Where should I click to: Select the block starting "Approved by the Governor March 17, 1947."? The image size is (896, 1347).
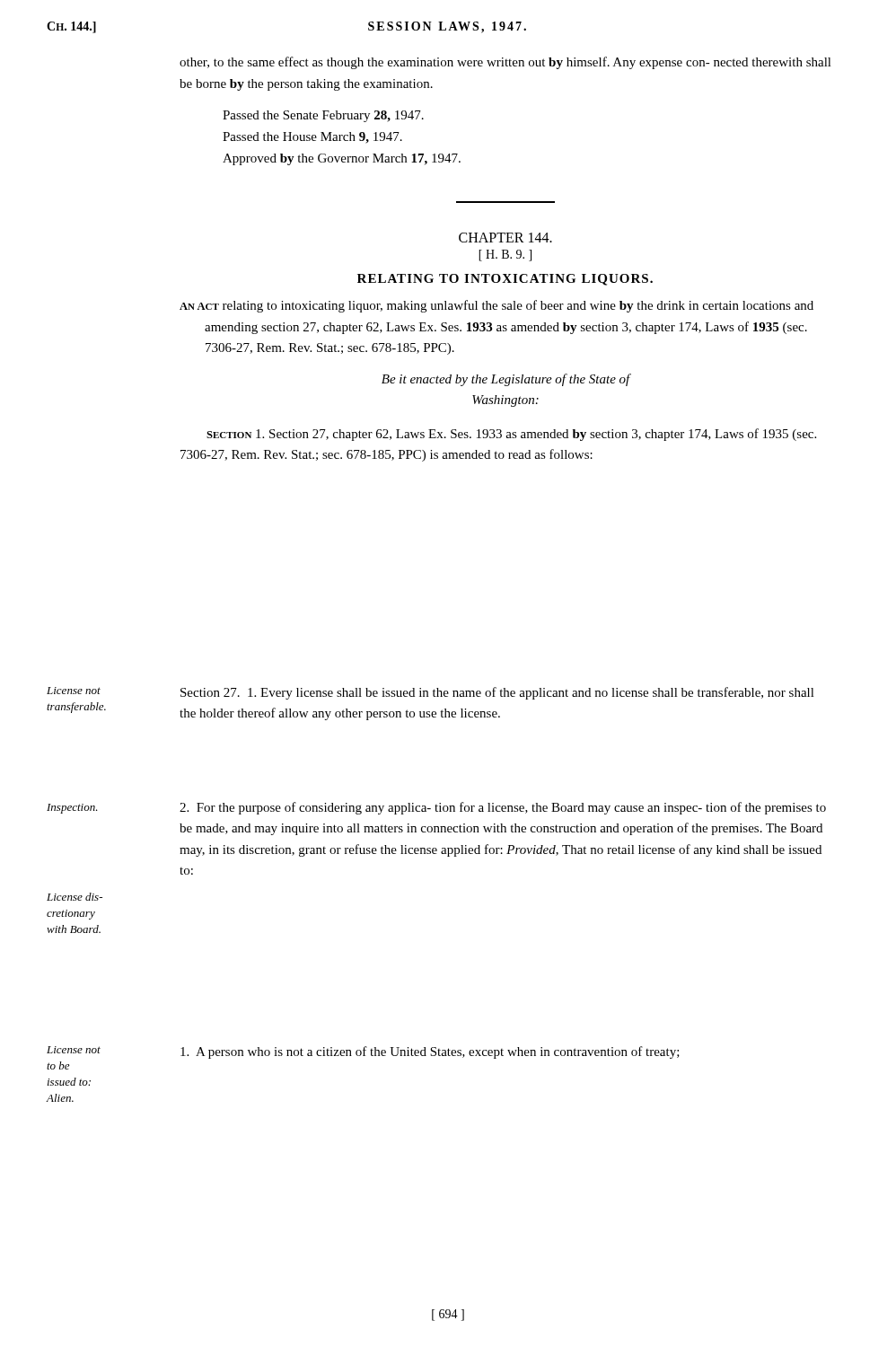342,158
